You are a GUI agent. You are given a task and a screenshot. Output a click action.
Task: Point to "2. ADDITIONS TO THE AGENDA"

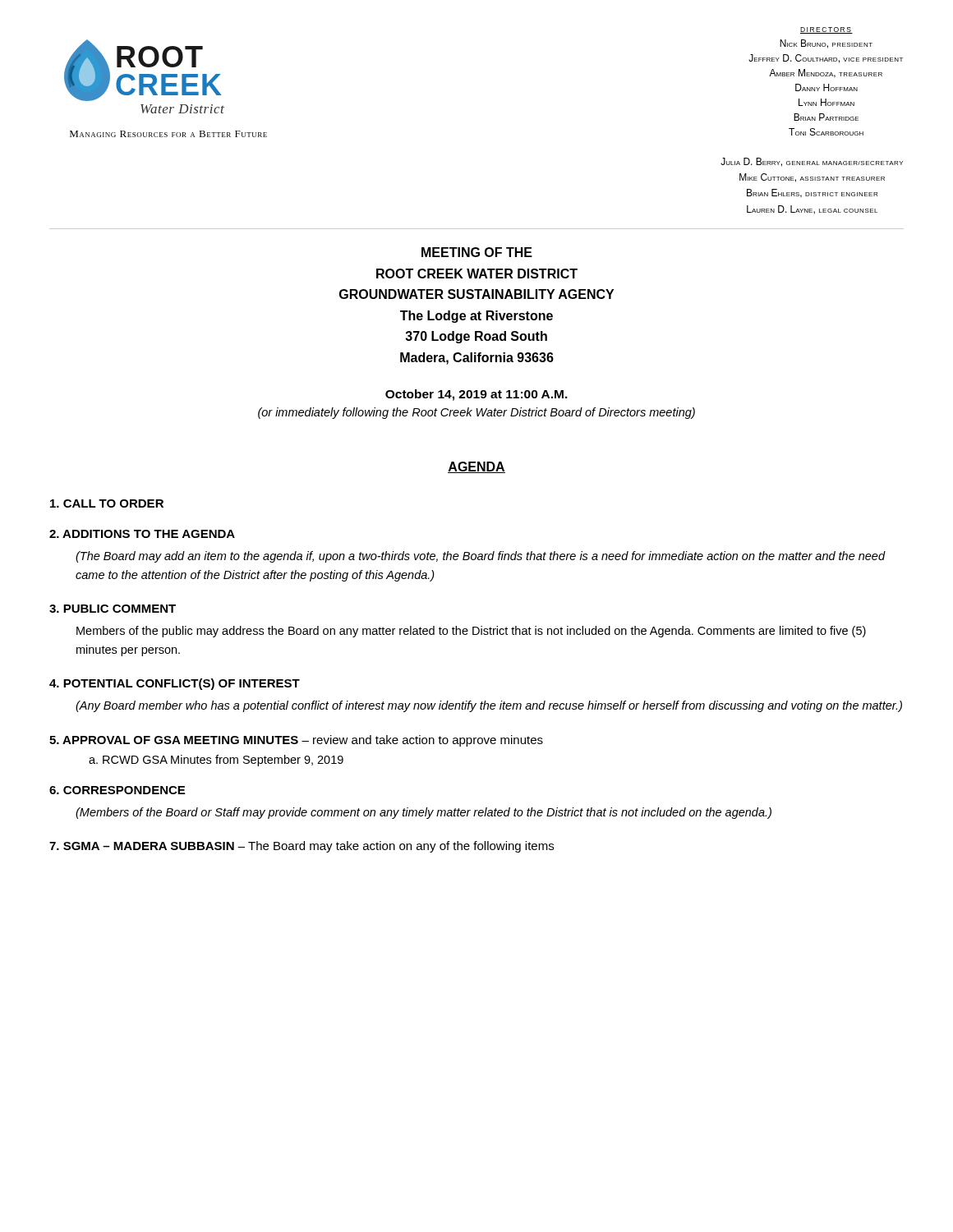pos(142,534)
